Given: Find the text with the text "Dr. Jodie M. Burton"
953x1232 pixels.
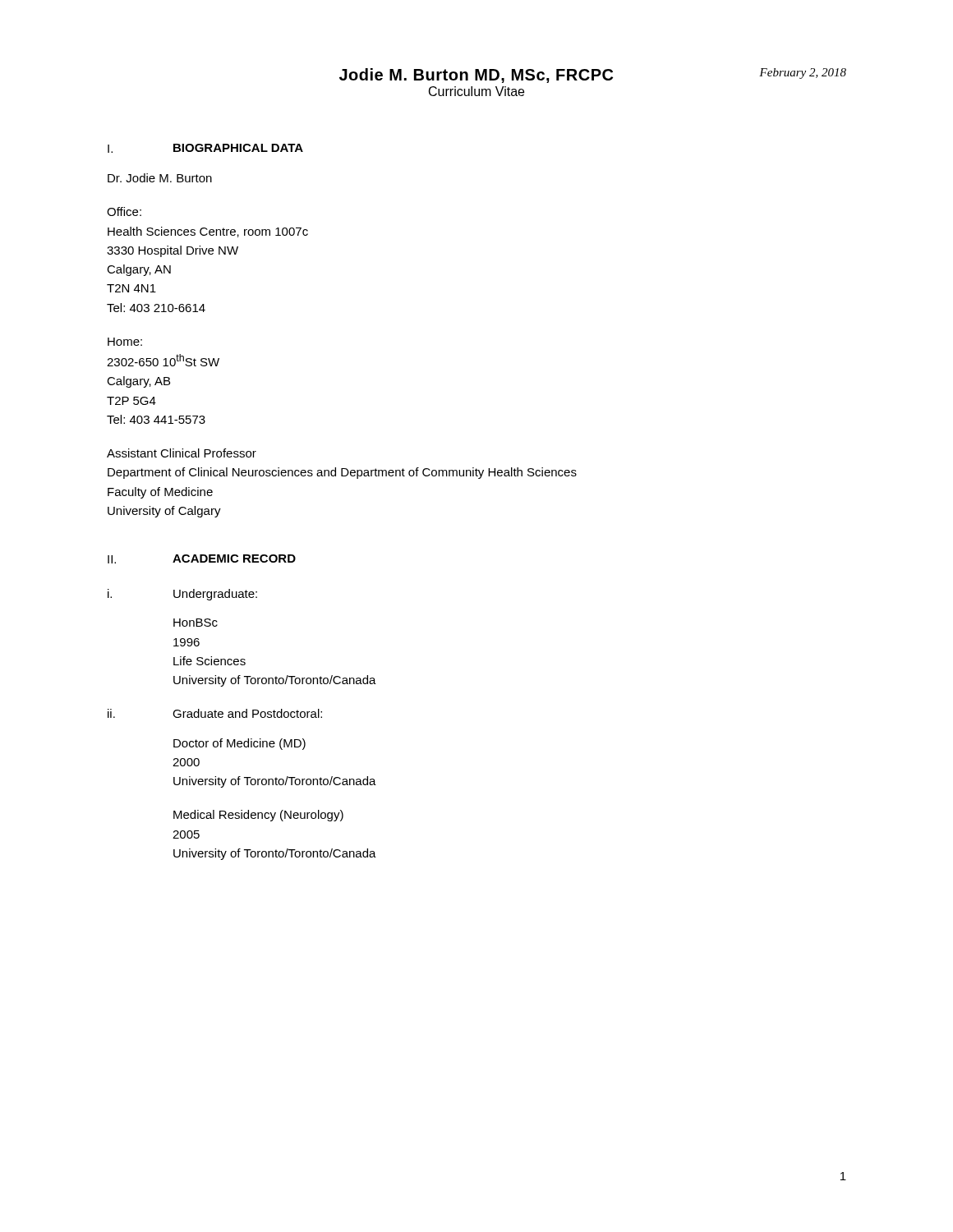Looking at the screenshot, I should point(160,178).
